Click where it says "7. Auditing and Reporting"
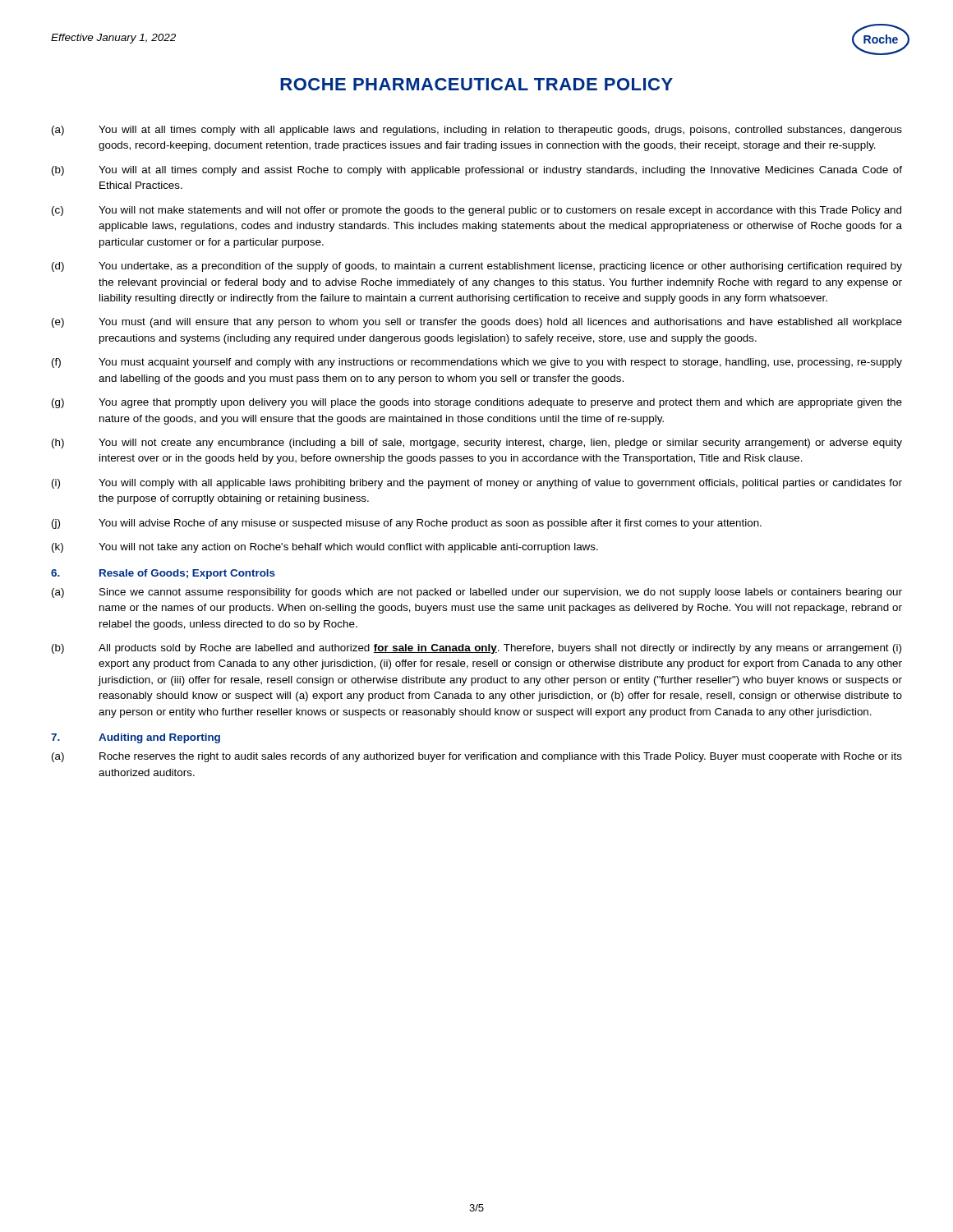 (136, 737)
